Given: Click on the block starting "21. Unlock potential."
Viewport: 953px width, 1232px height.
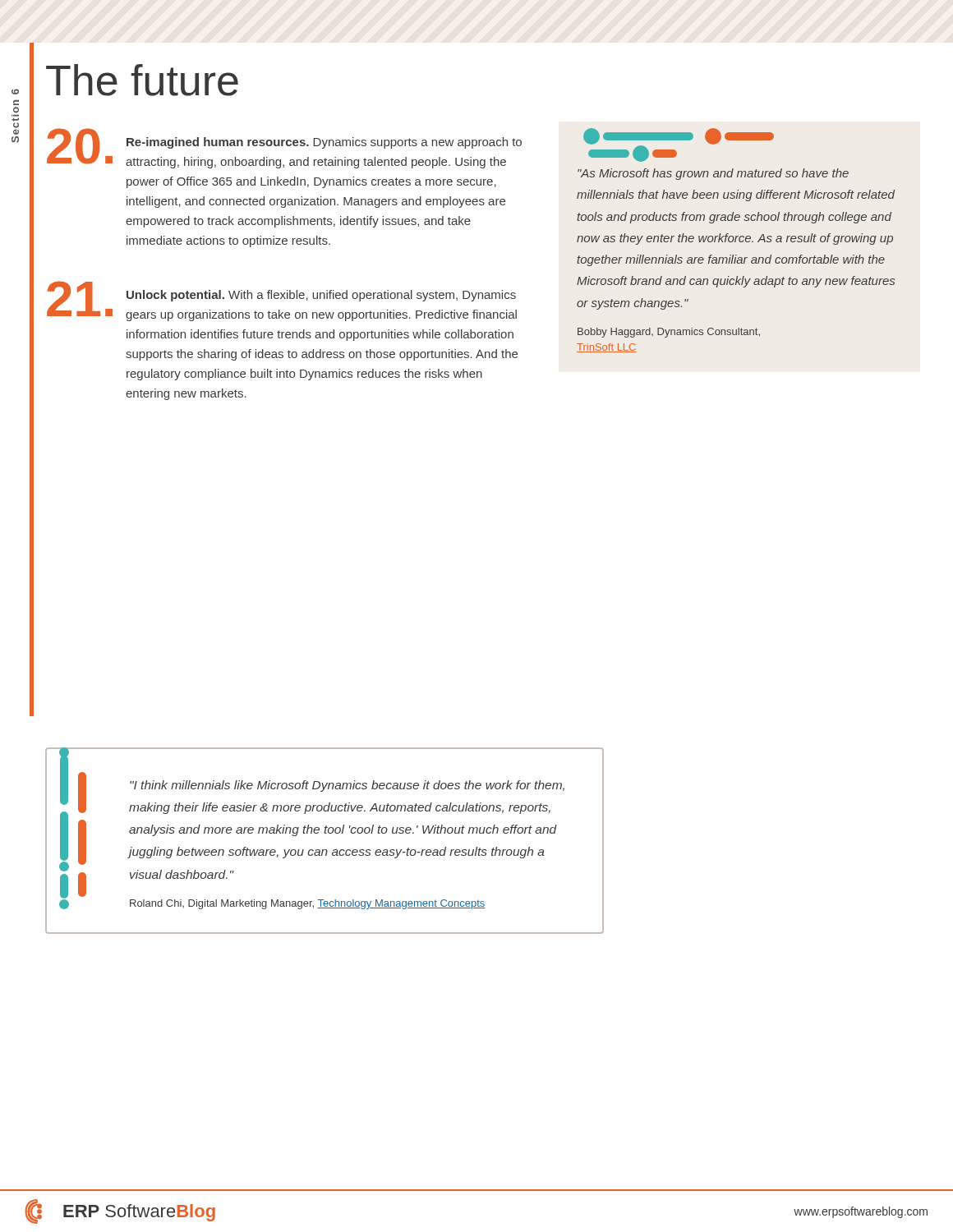Looking at the screenshot, I should 288,347.
